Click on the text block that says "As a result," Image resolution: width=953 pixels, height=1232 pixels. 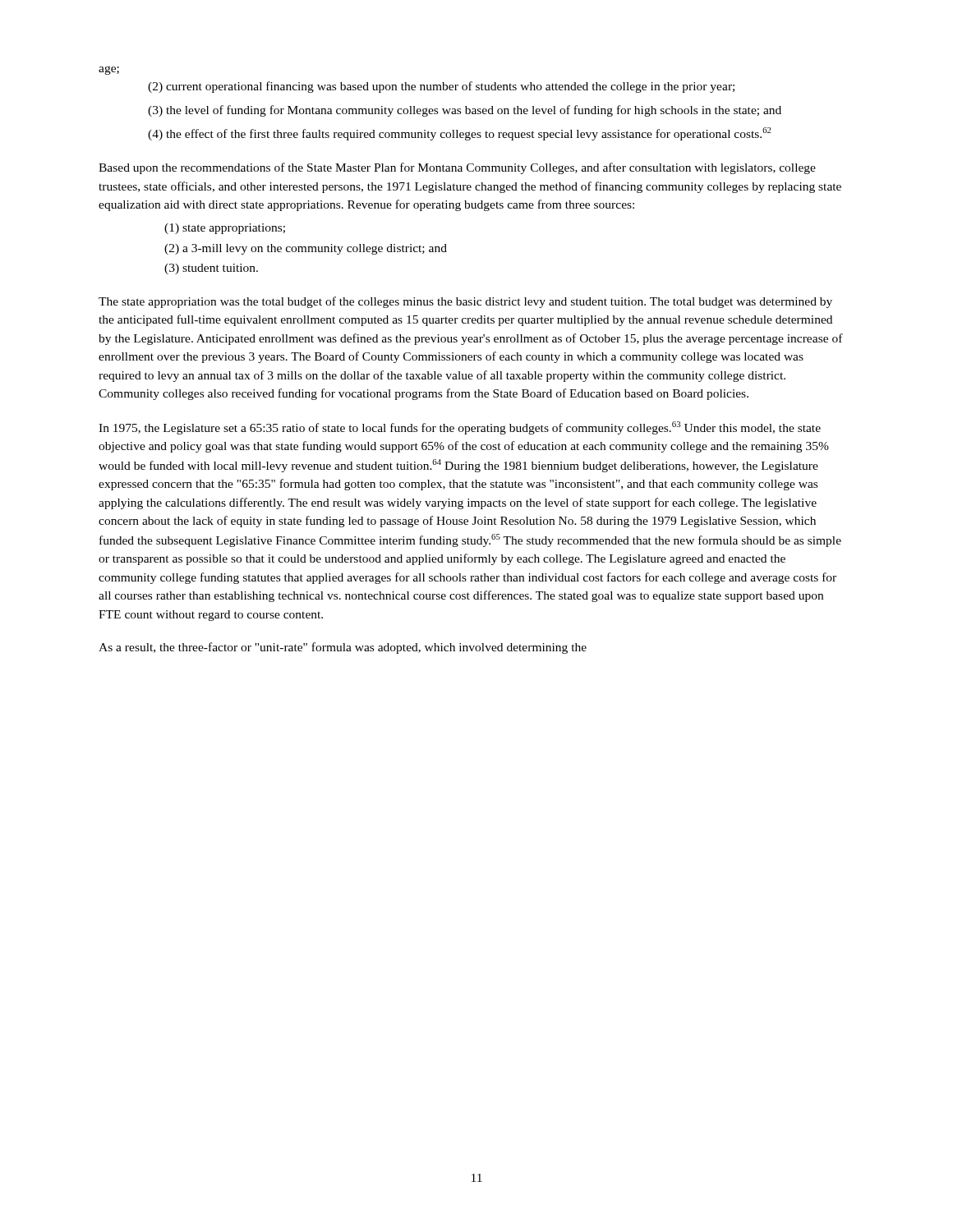343,647
